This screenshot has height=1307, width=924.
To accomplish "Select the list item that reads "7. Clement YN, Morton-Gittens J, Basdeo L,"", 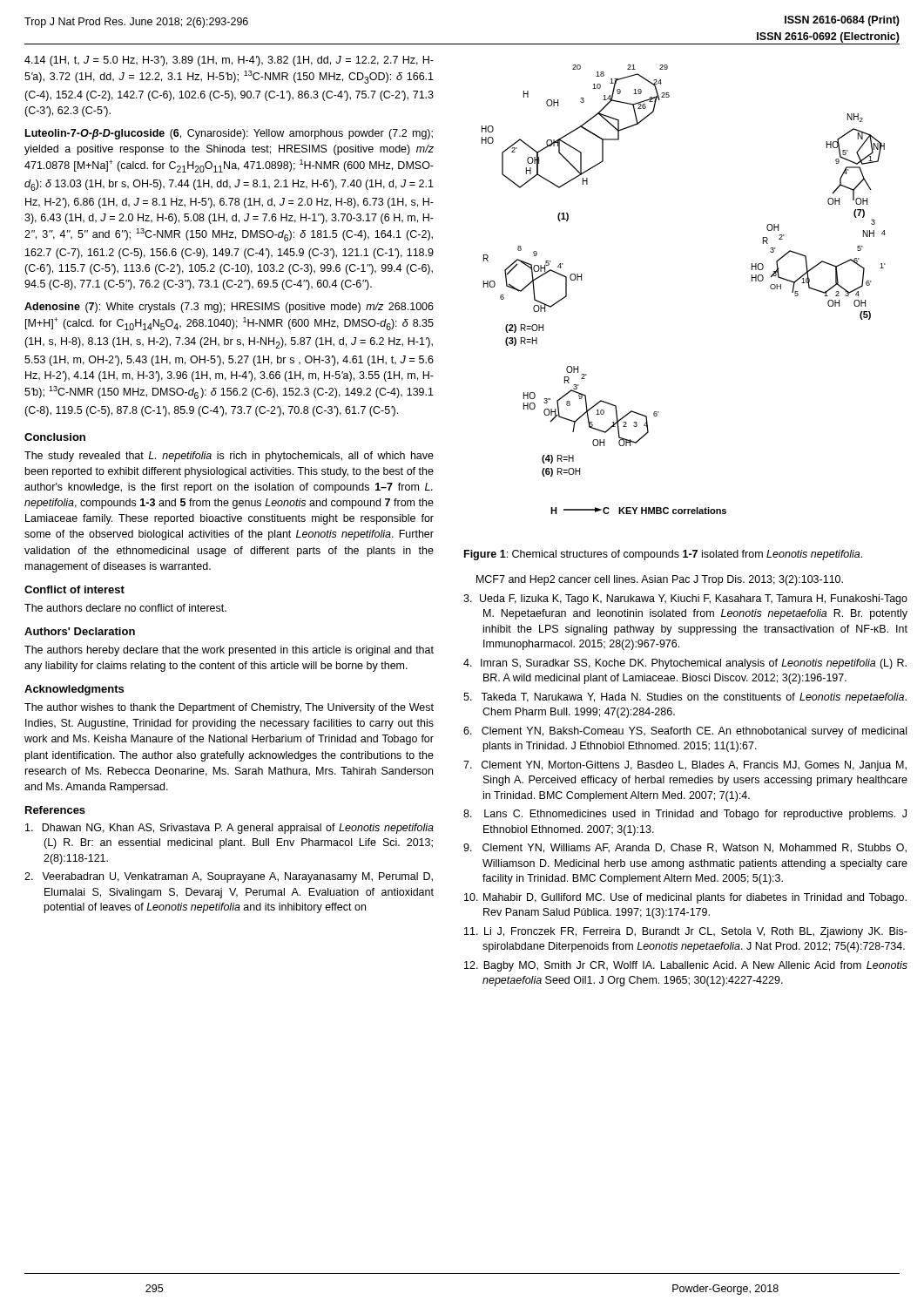I will pos(685,780).
